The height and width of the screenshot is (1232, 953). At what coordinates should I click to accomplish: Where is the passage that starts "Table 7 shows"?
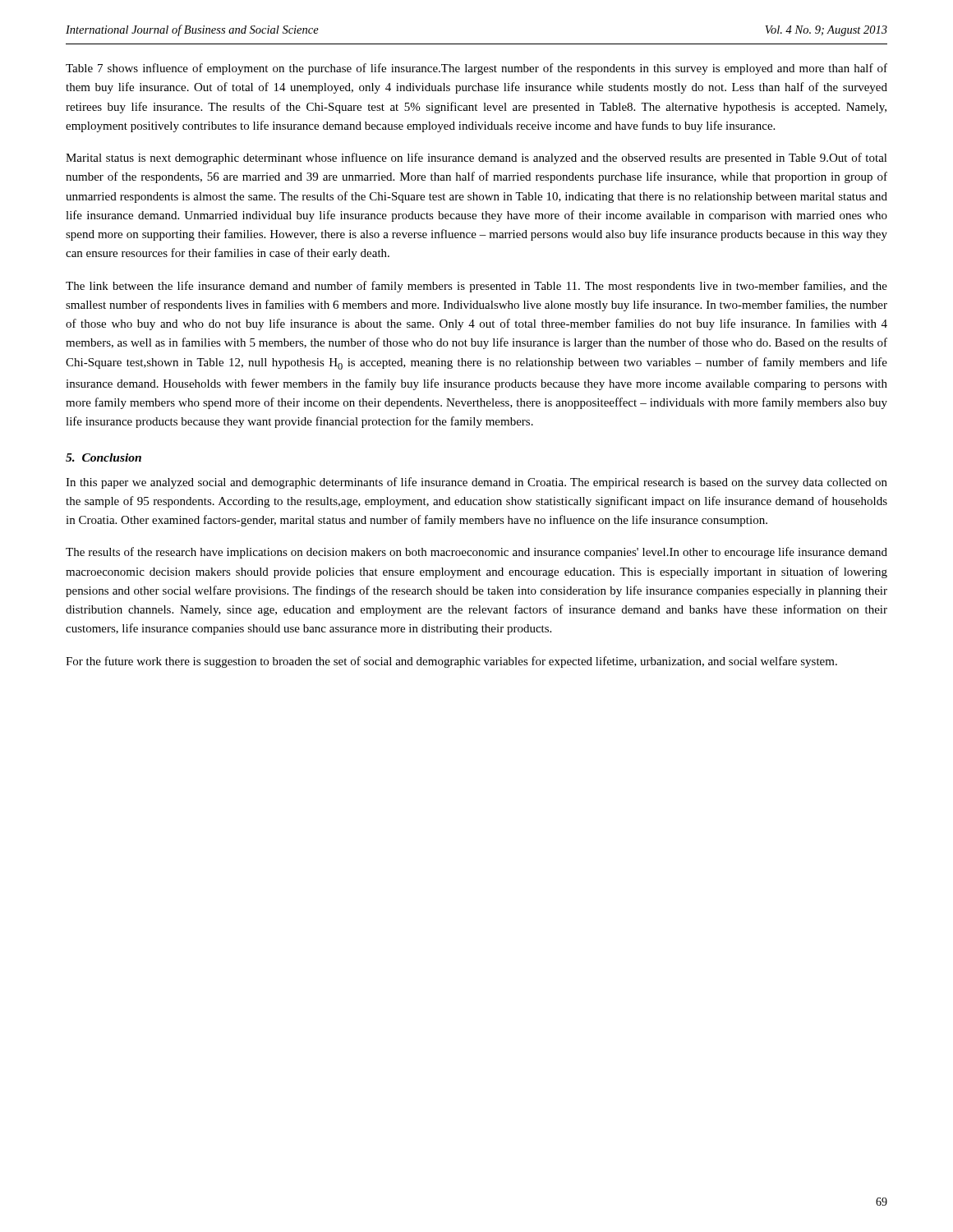click(476, 97)
